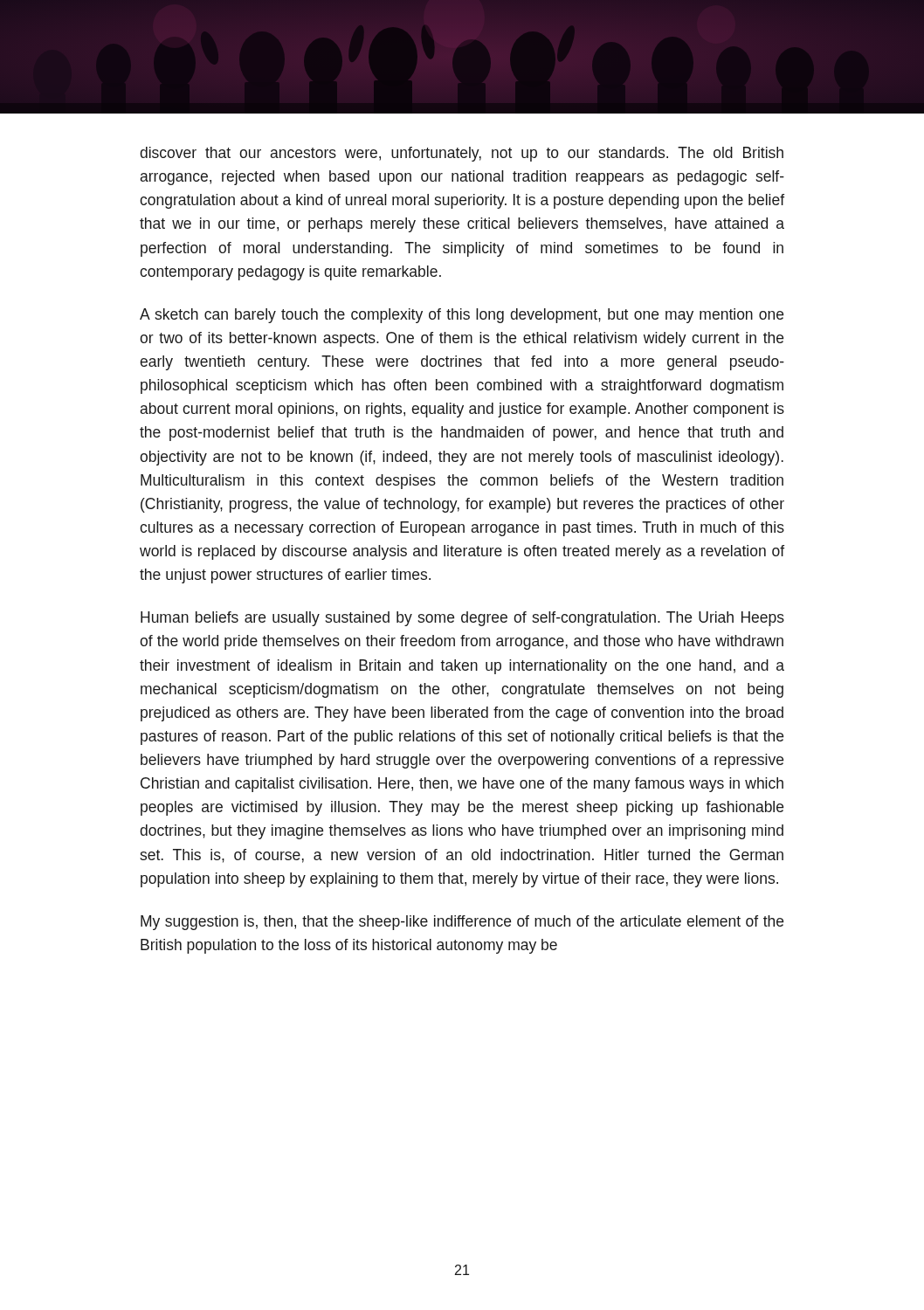
Task: Select the photo
Action: pyautogui.click(x=462, y=57)
